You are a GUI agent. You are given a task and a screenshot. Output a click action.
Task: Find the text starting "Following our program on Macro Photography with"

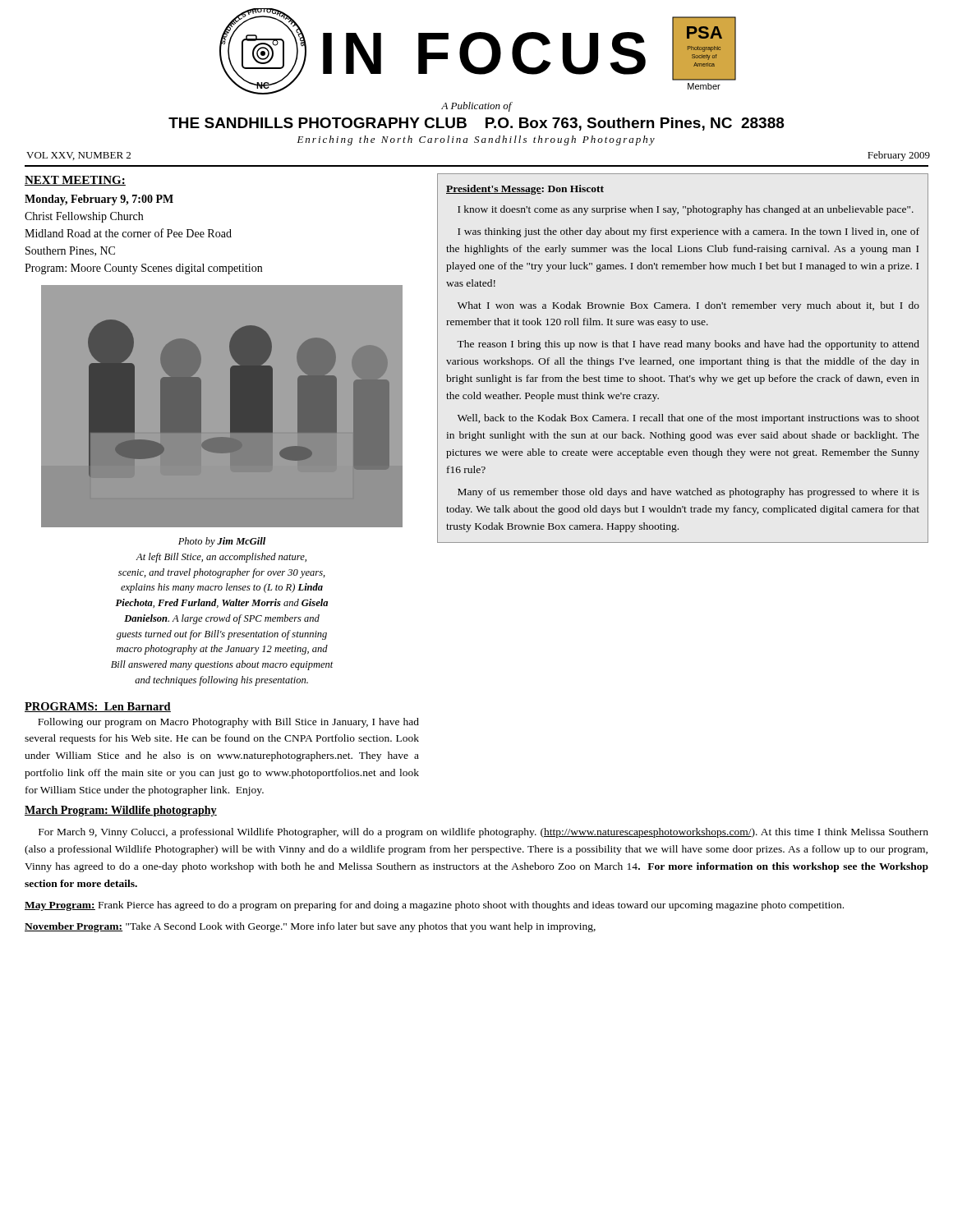click(x=222, y=755)
